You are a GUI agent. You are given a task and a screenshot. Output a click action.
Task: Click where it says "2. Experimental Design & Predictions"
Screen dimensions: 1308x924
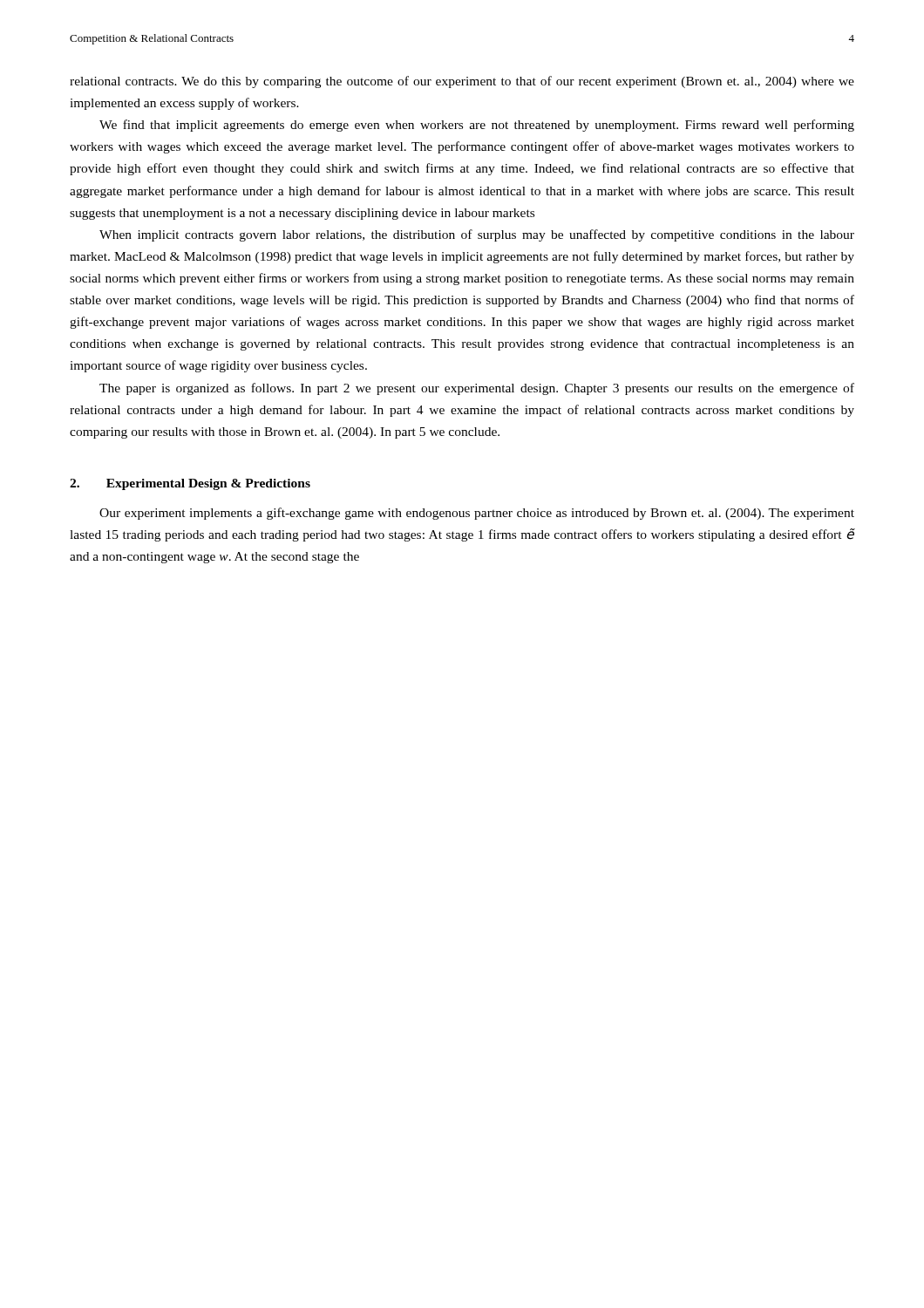tap(190, 483)
